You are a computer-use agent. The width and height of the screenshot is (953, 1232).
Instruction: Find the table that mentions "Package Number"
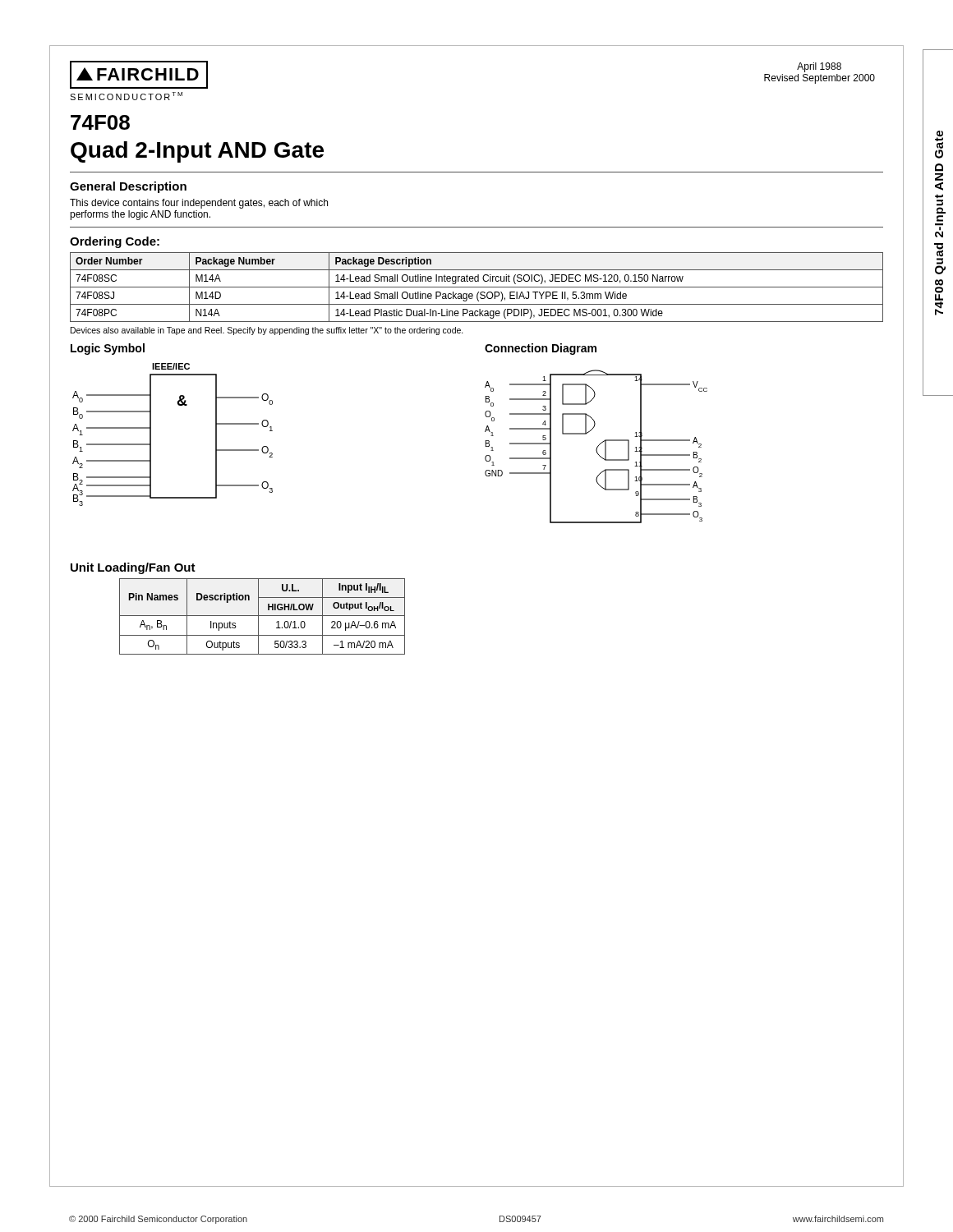point(476,287)
